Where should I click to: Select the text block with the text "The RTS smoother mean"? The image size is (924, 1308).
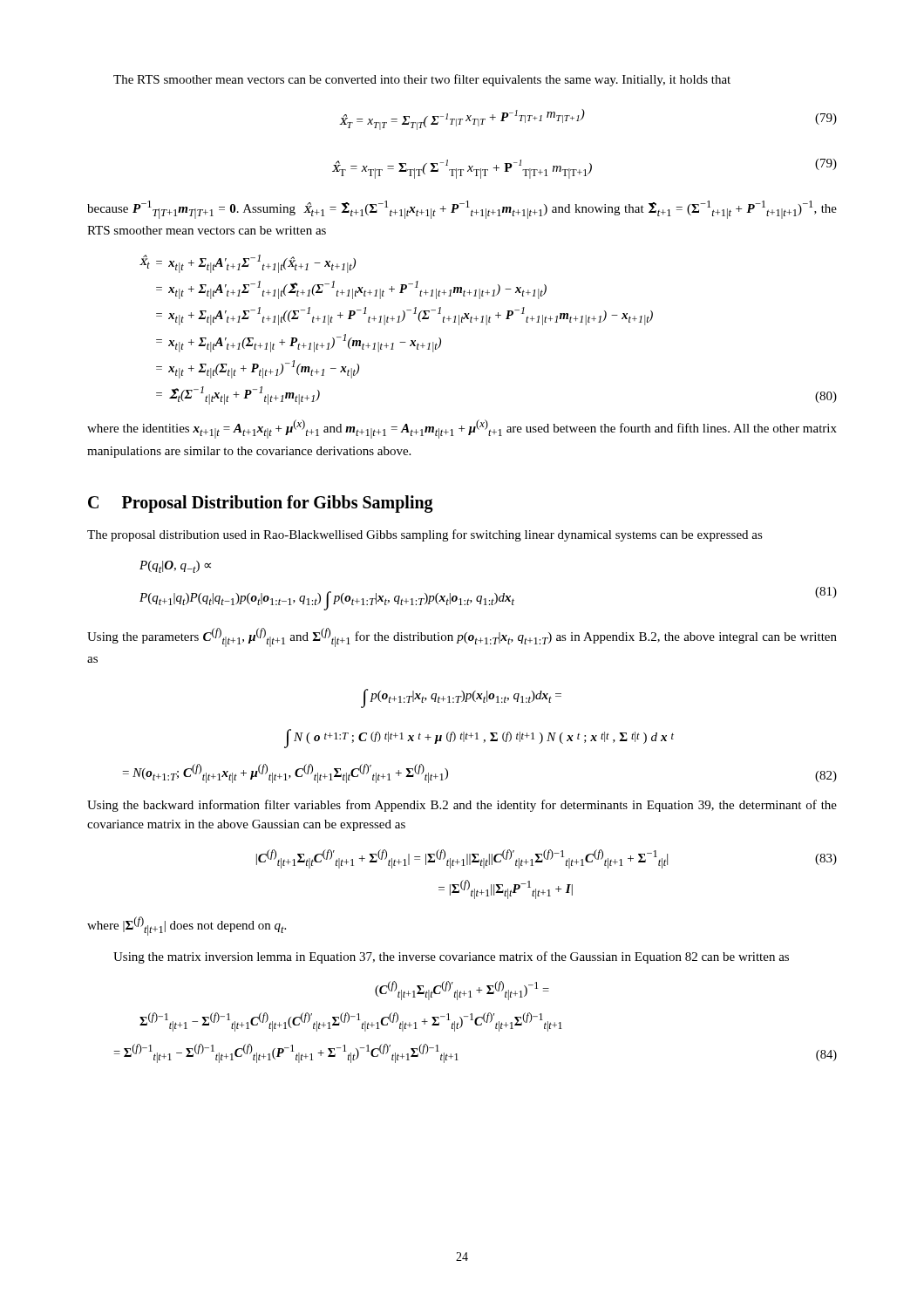coord(422,79)
